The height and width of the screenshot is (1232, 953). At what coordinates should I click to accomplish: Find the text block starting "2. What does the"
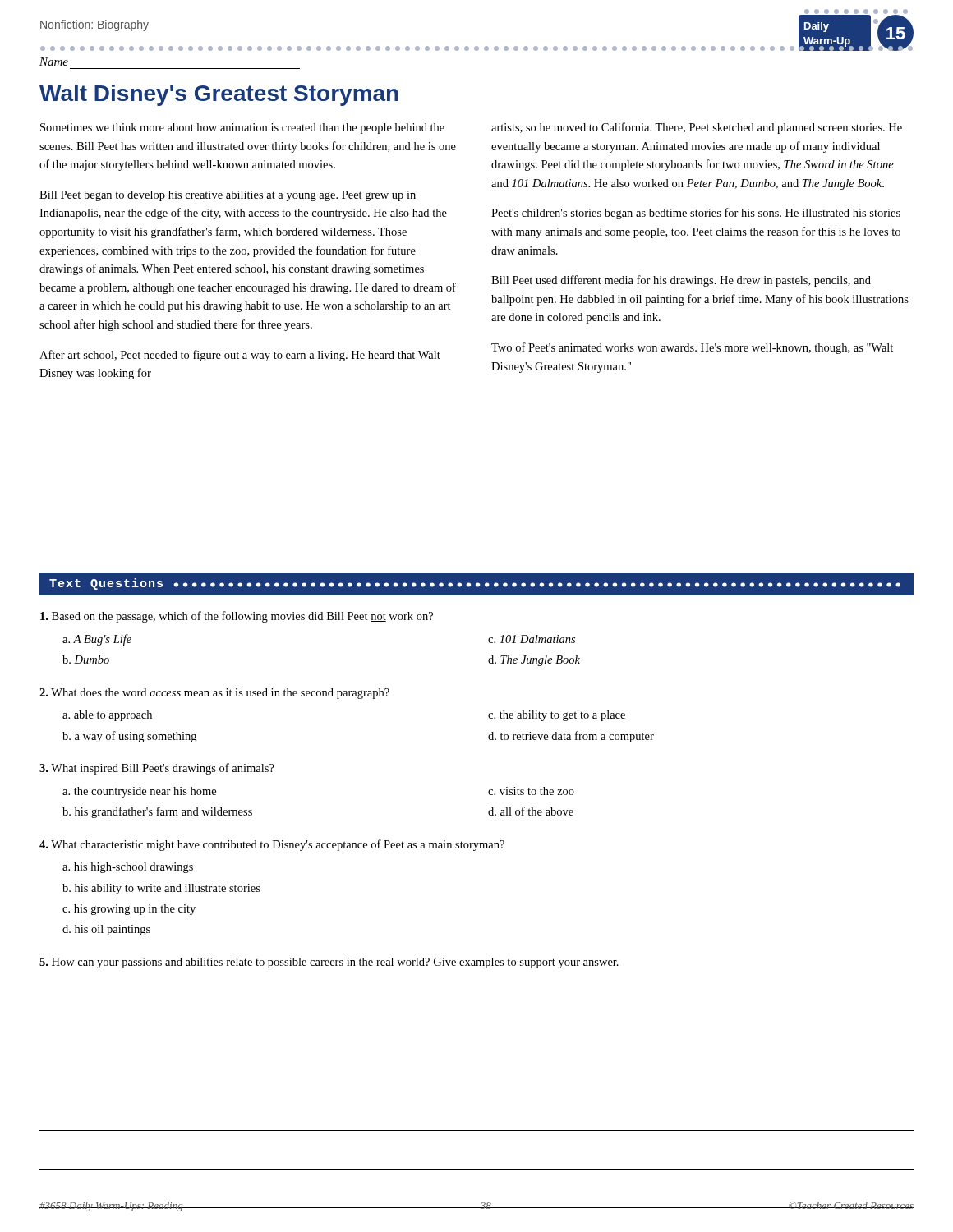click(214, 694)
